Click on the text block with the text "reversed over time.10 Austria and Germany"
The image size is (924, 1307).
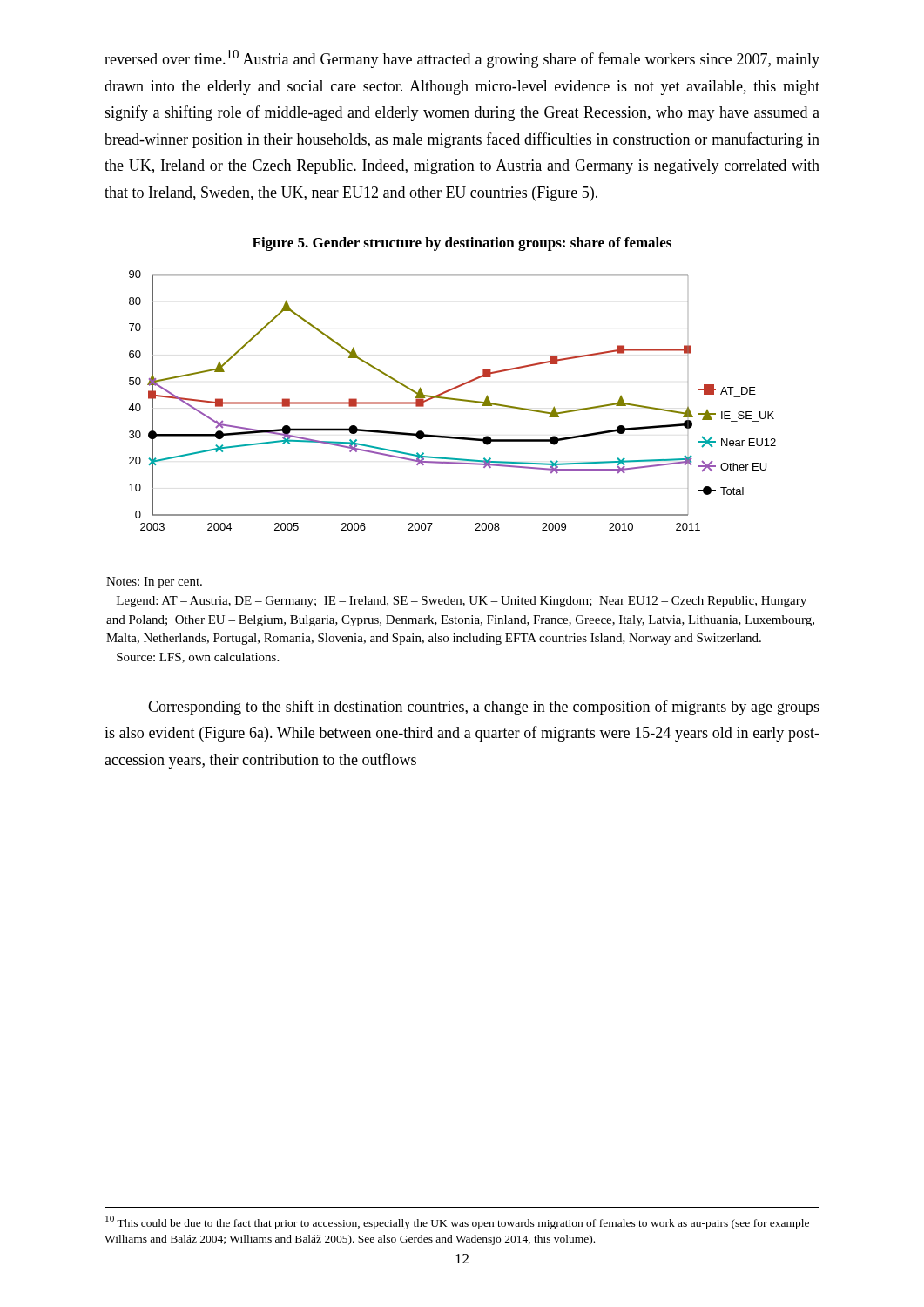462,124
